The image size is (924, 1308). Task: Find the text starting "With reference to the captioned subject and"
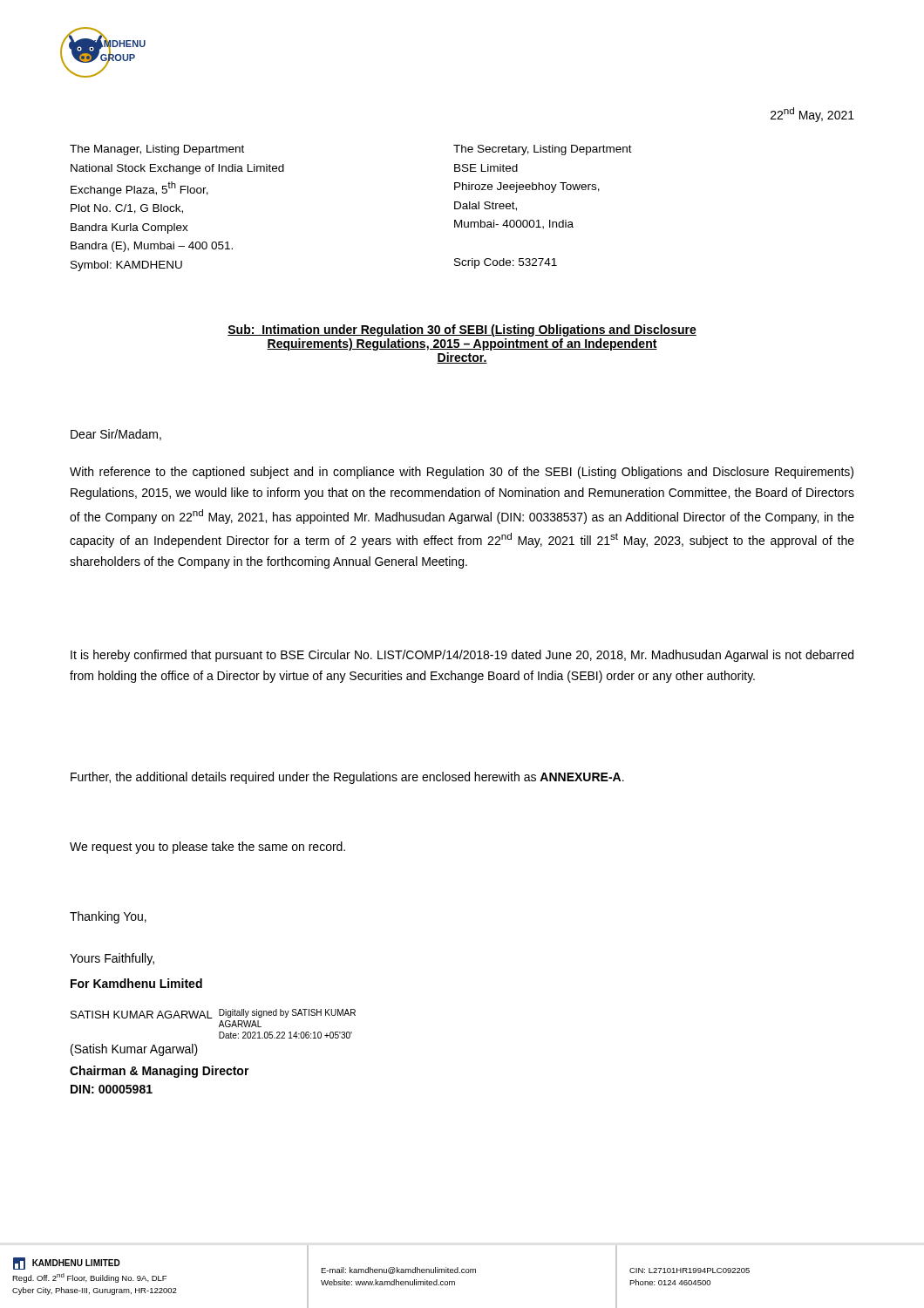462,516
